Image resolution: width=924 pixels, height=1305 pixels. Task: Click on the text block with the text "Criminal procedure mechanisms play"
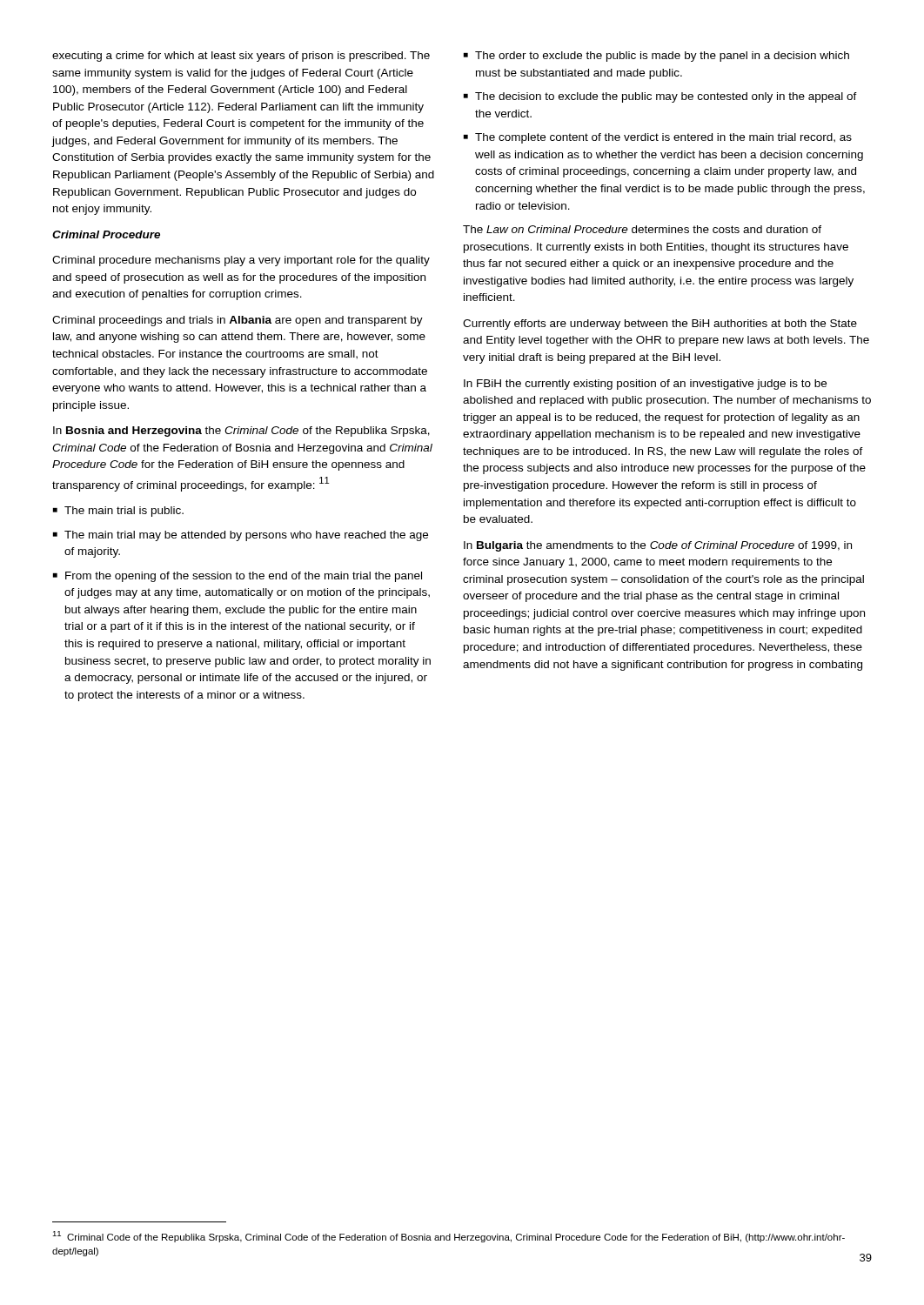[244, 277]
